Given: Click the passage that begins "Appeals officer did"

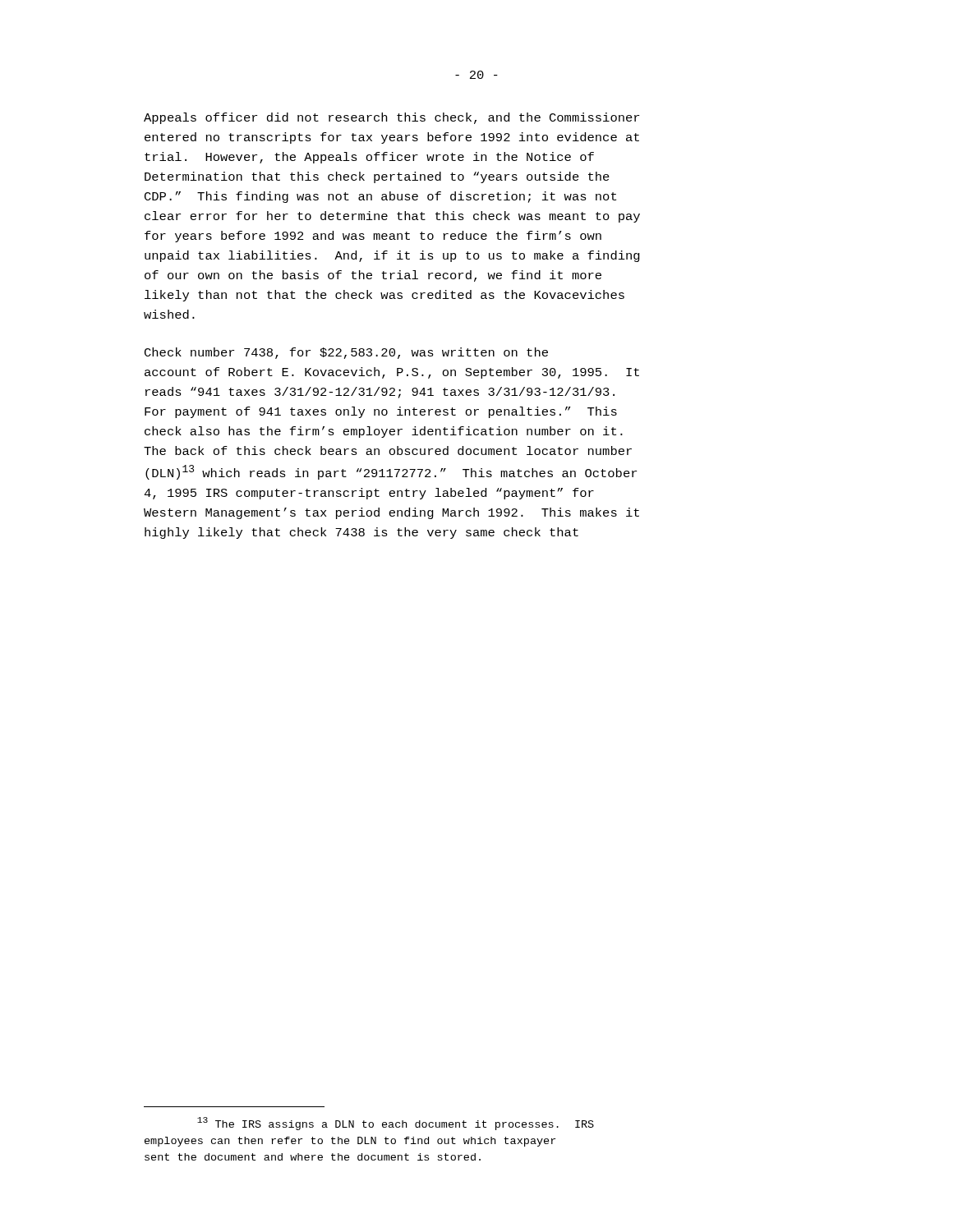Looking at the screenshot, I should click(x=476, y=217).
